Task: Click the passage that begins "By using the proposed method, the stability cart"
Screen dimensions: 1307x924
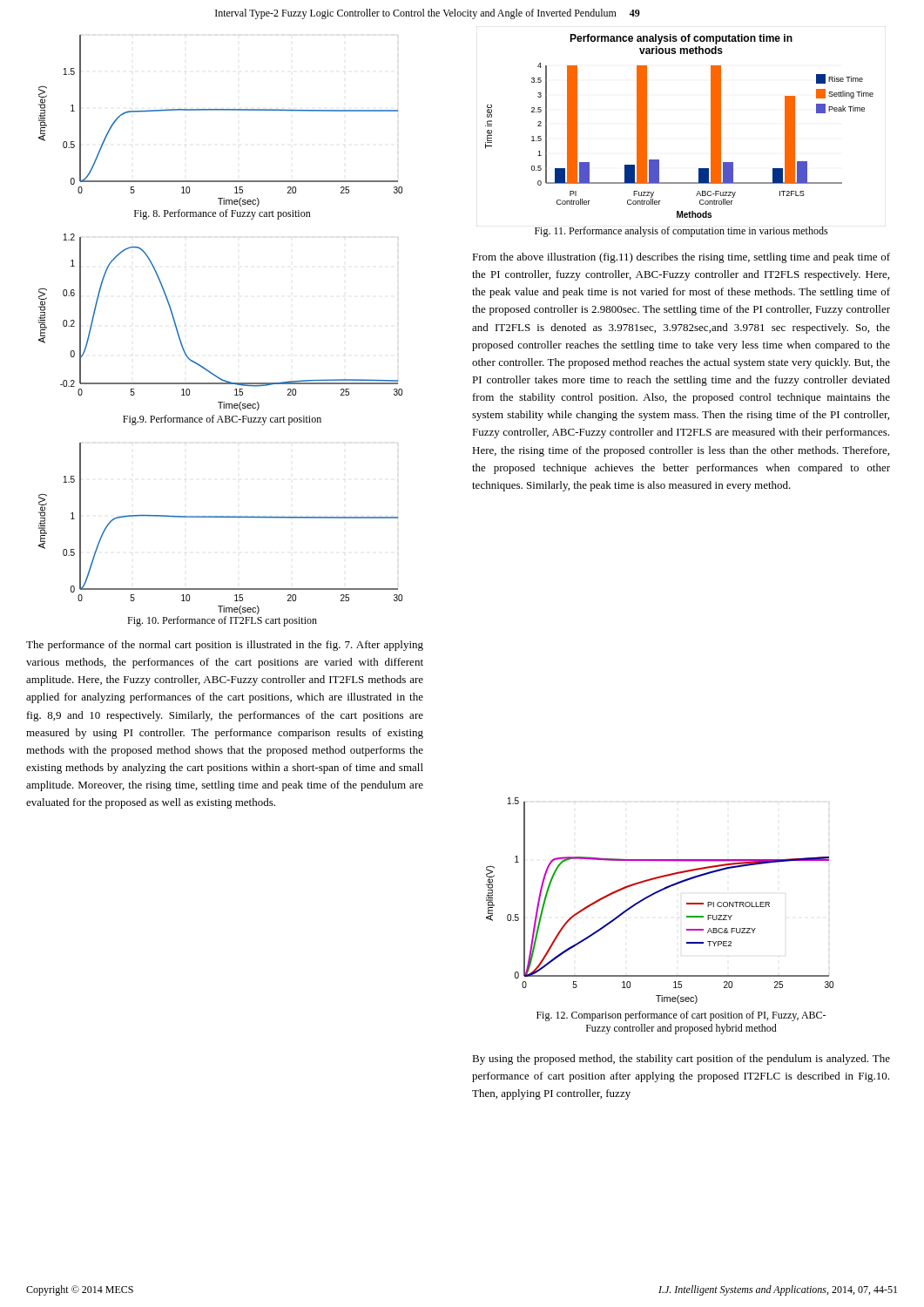Action: click(681, 1076)
